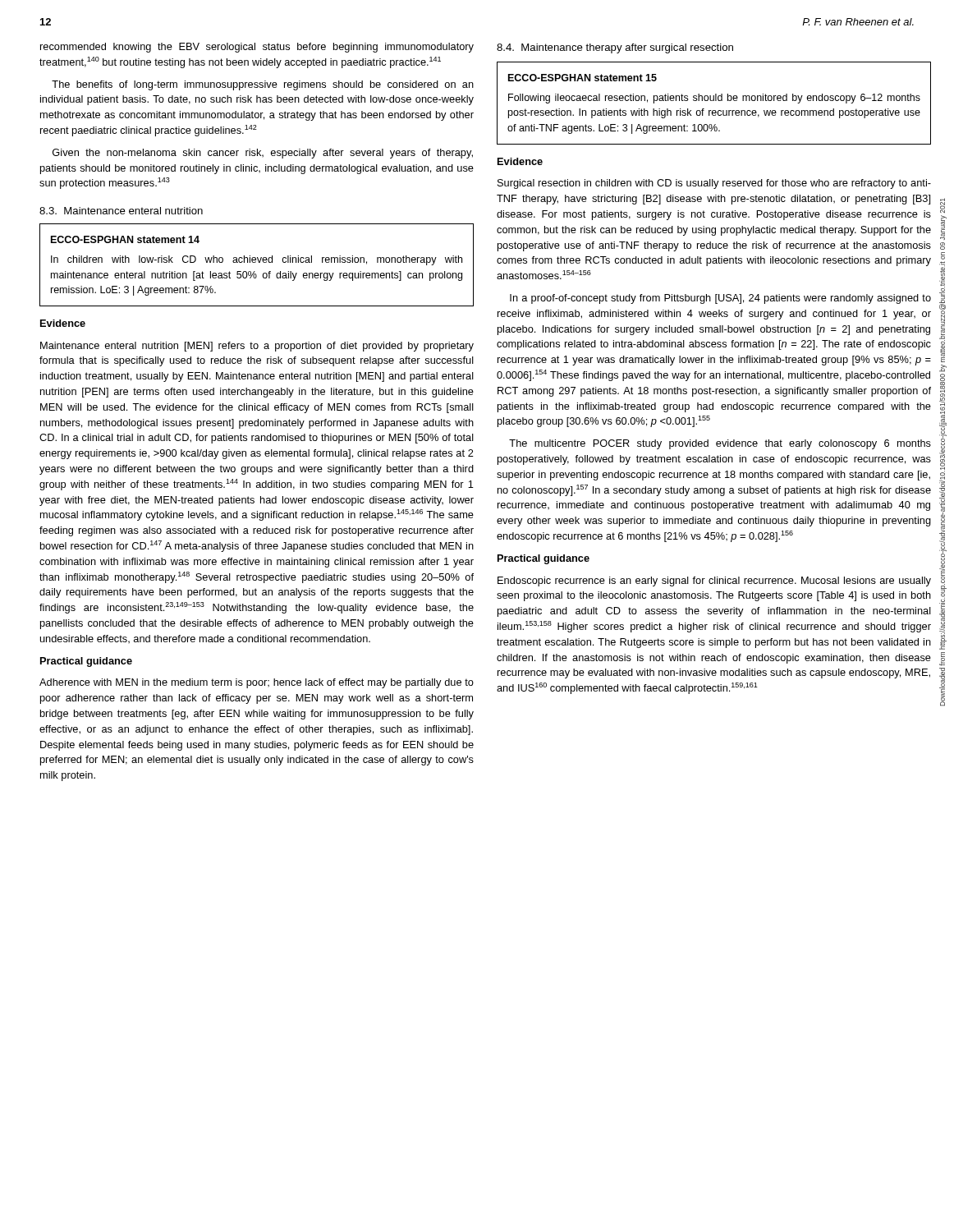
Task: Locate the block of text that opens with "Surgical resection in children with CD is usually"
Action: (x=714, y=230)
